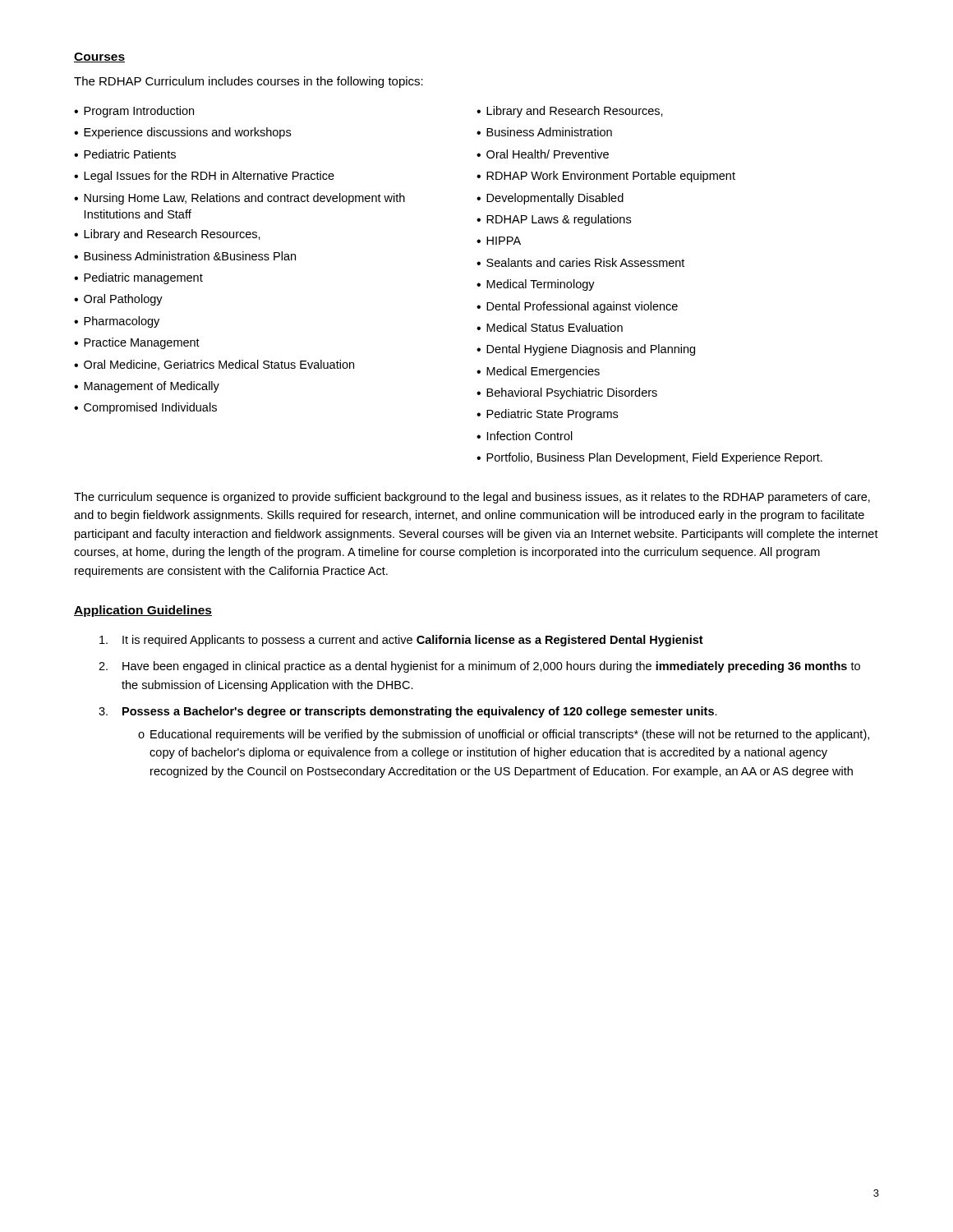Navigate to the region starting "•Medical Status Evaluation"

click(x=550, y=327)
